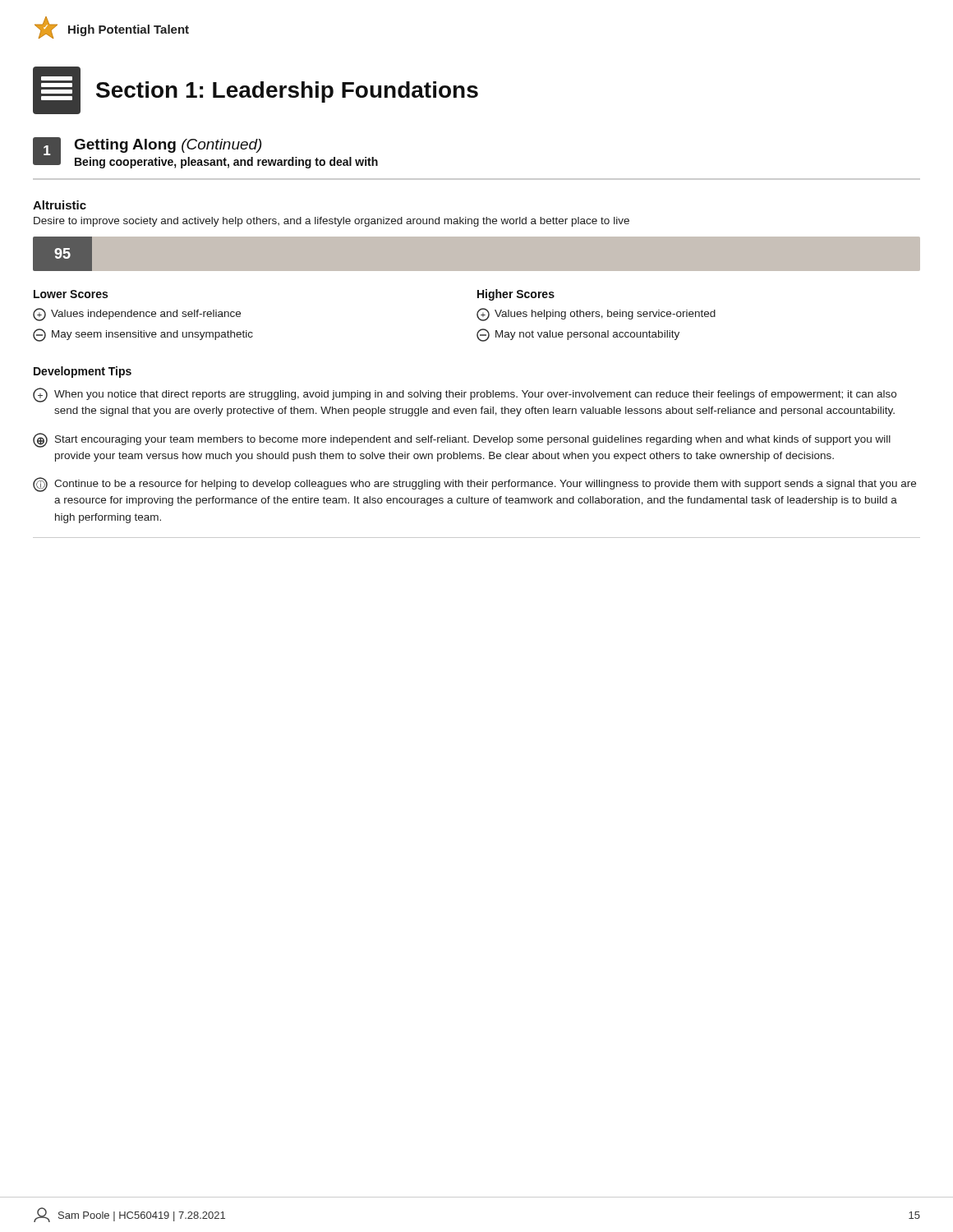Locate the block of text that opens with "Desire to improve society and actively help"
Viewport: 953px width, 1232px height.
coord(331,221)
